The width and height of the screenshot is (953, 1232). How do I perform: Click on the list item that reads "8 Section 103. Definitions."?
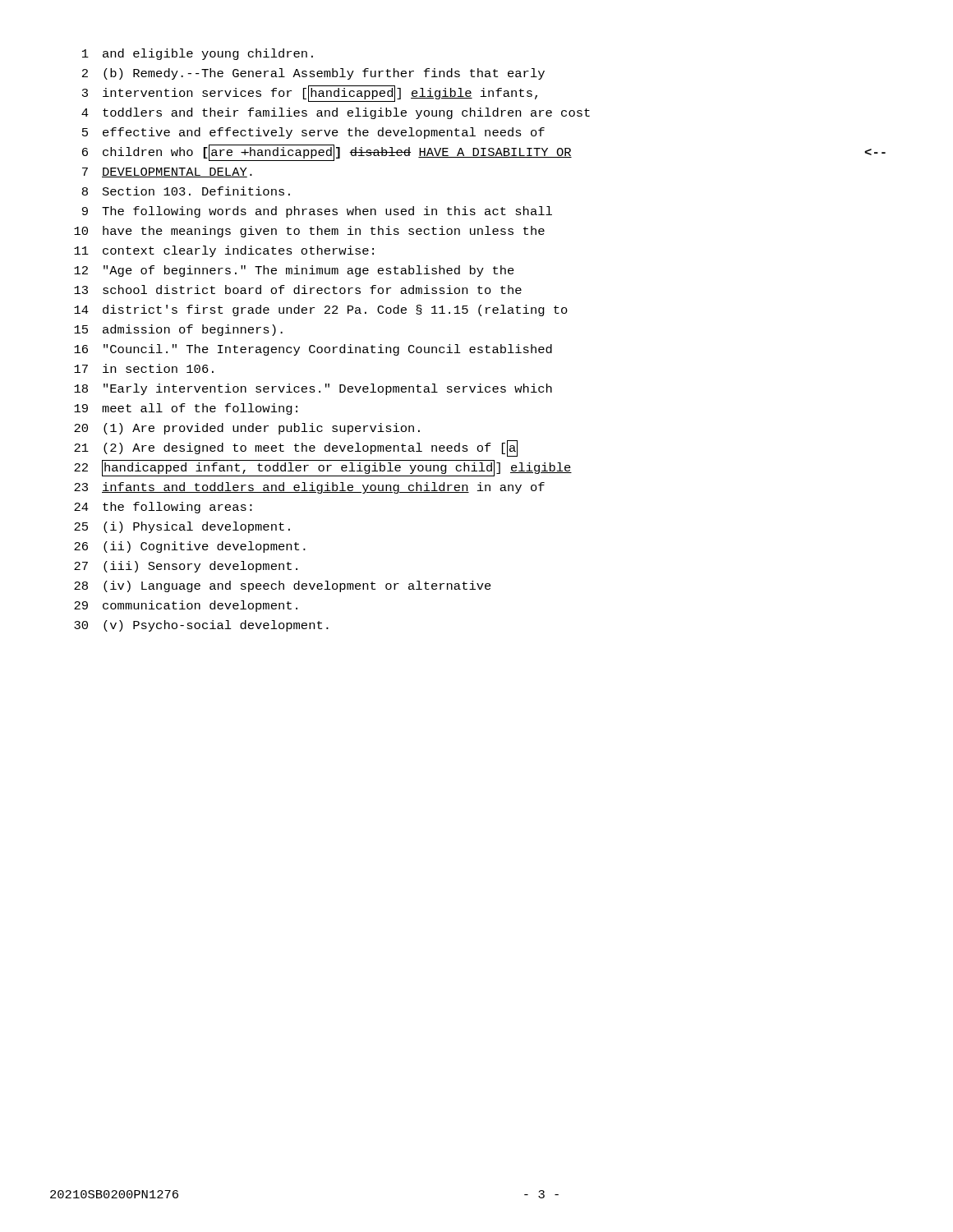tap(186, 191)
